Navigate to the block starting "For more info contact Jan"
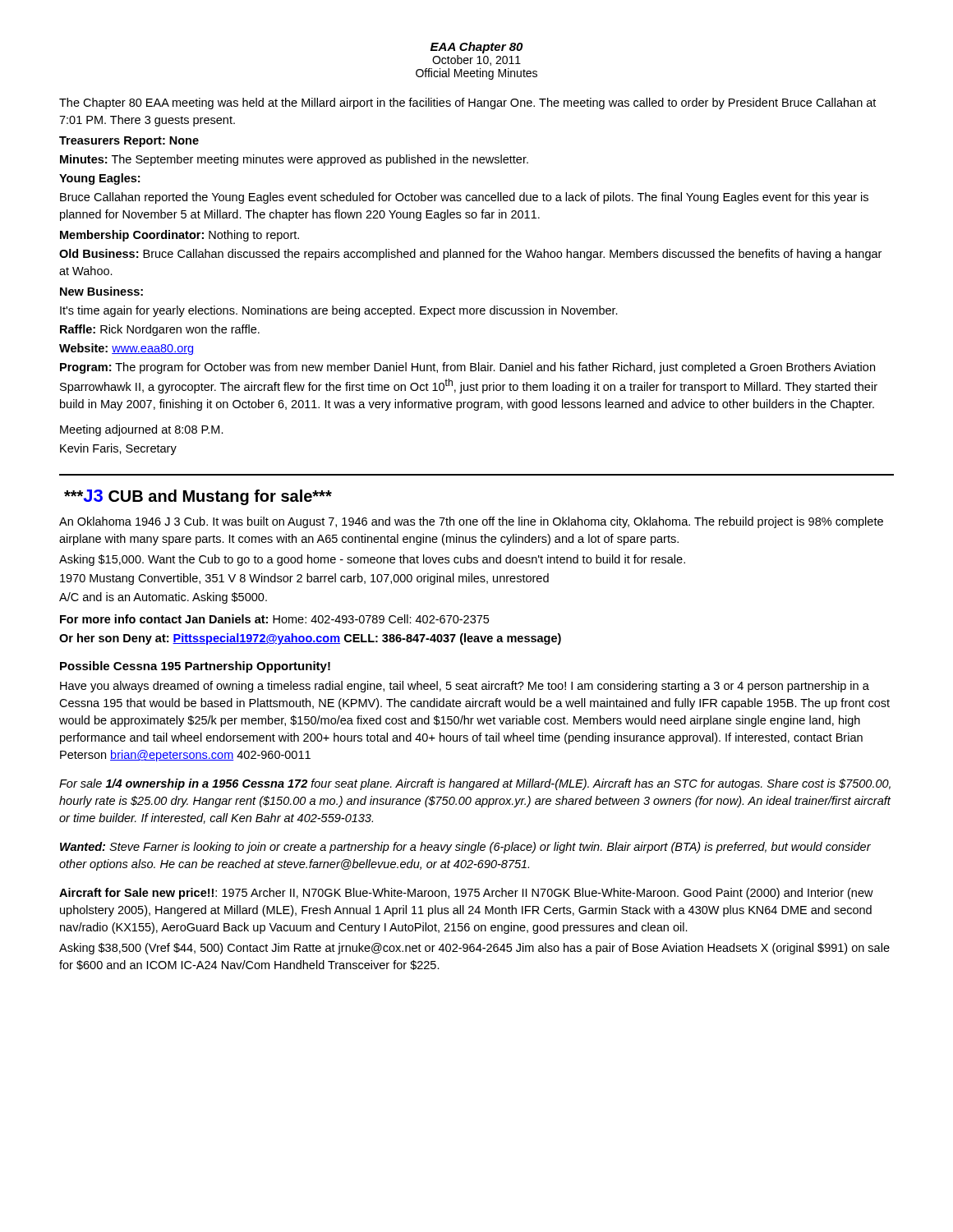Viewport: 953px width, 1232px height. tap(274, 619)
